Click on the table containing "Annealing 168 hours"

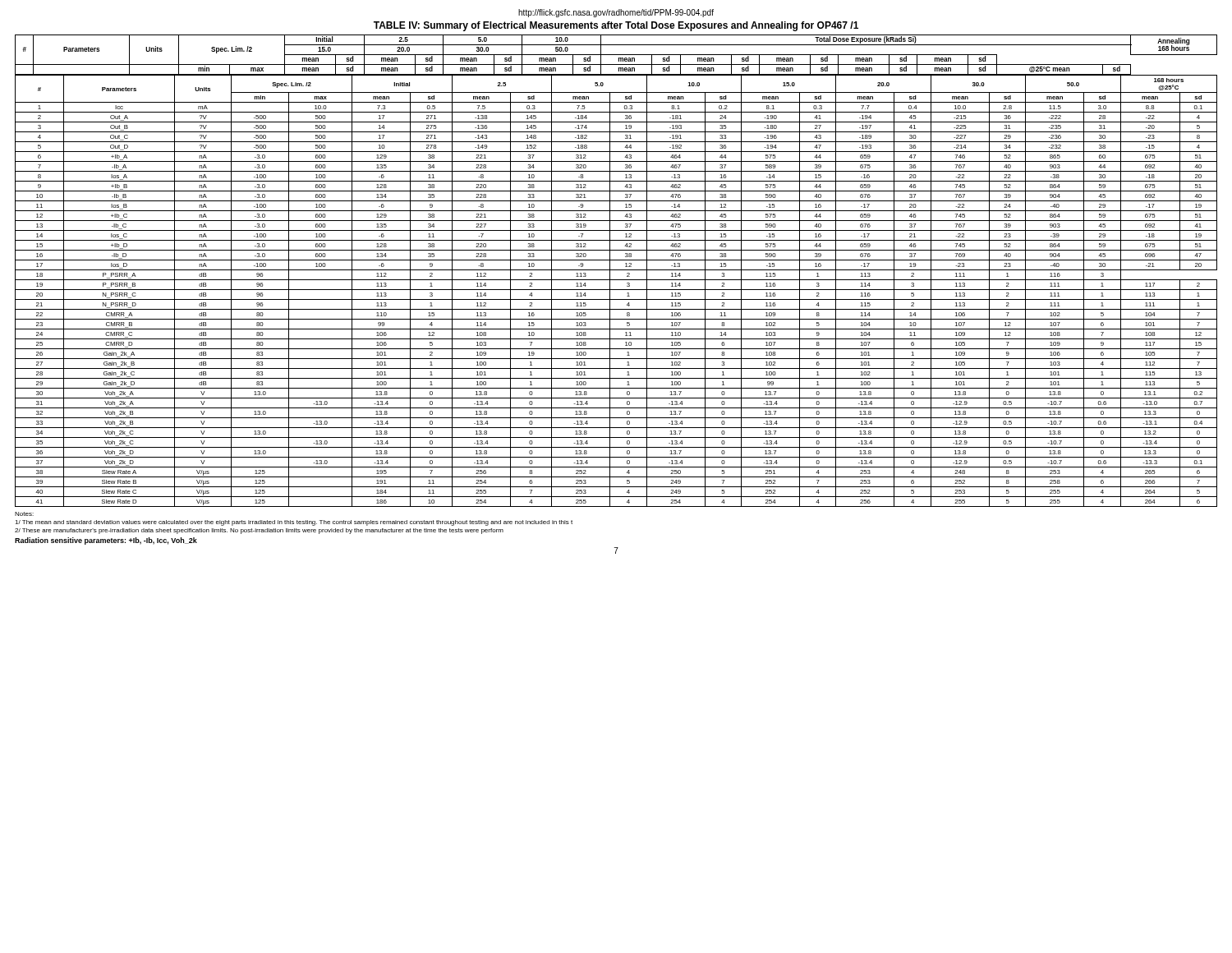pos(616,55)
